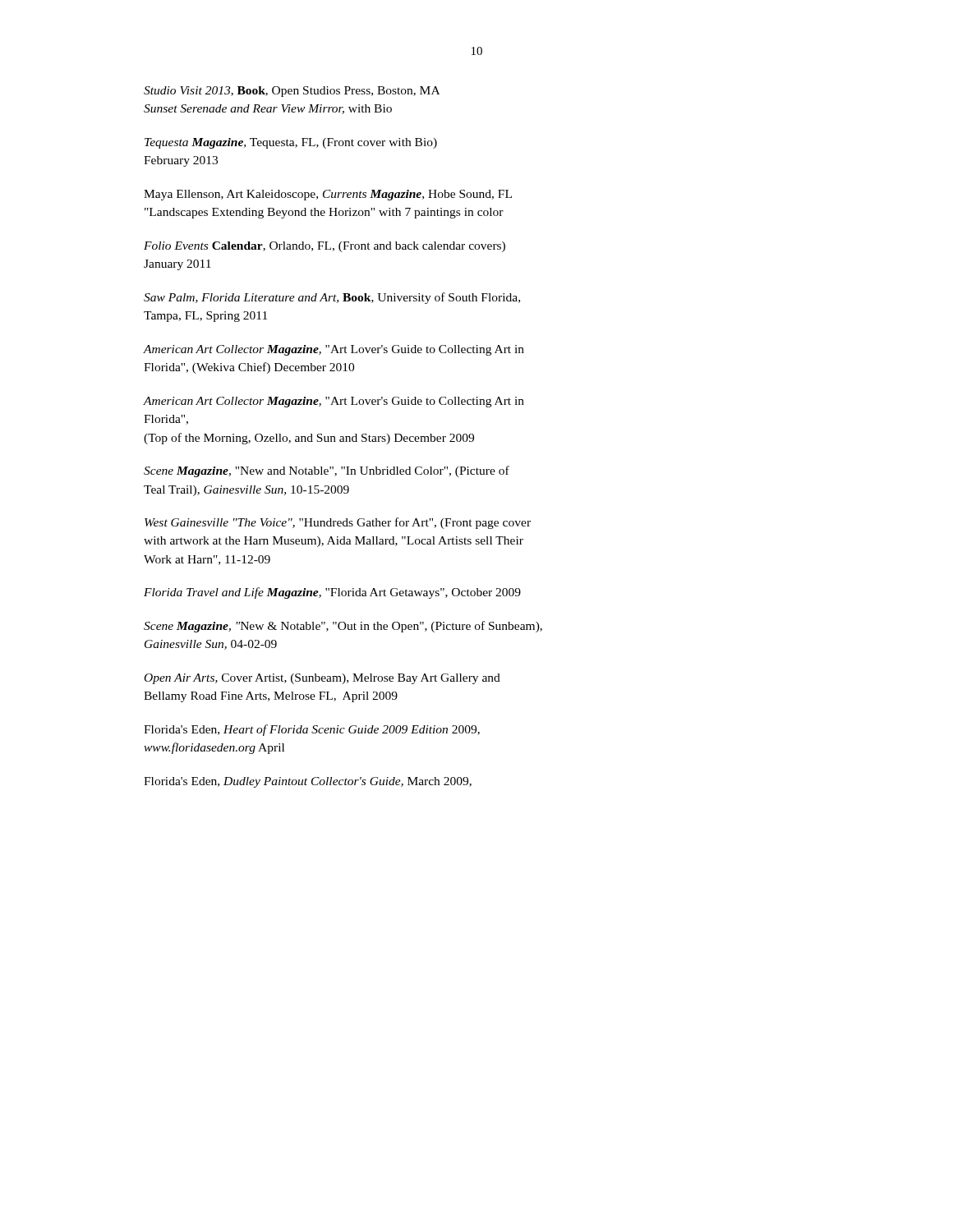Point to the block beginning "Tequesta Magazine, Tequesta, FL, (Front cover with"
The width and height of the screenshot is (953, 1232).
tap(290, 151)
